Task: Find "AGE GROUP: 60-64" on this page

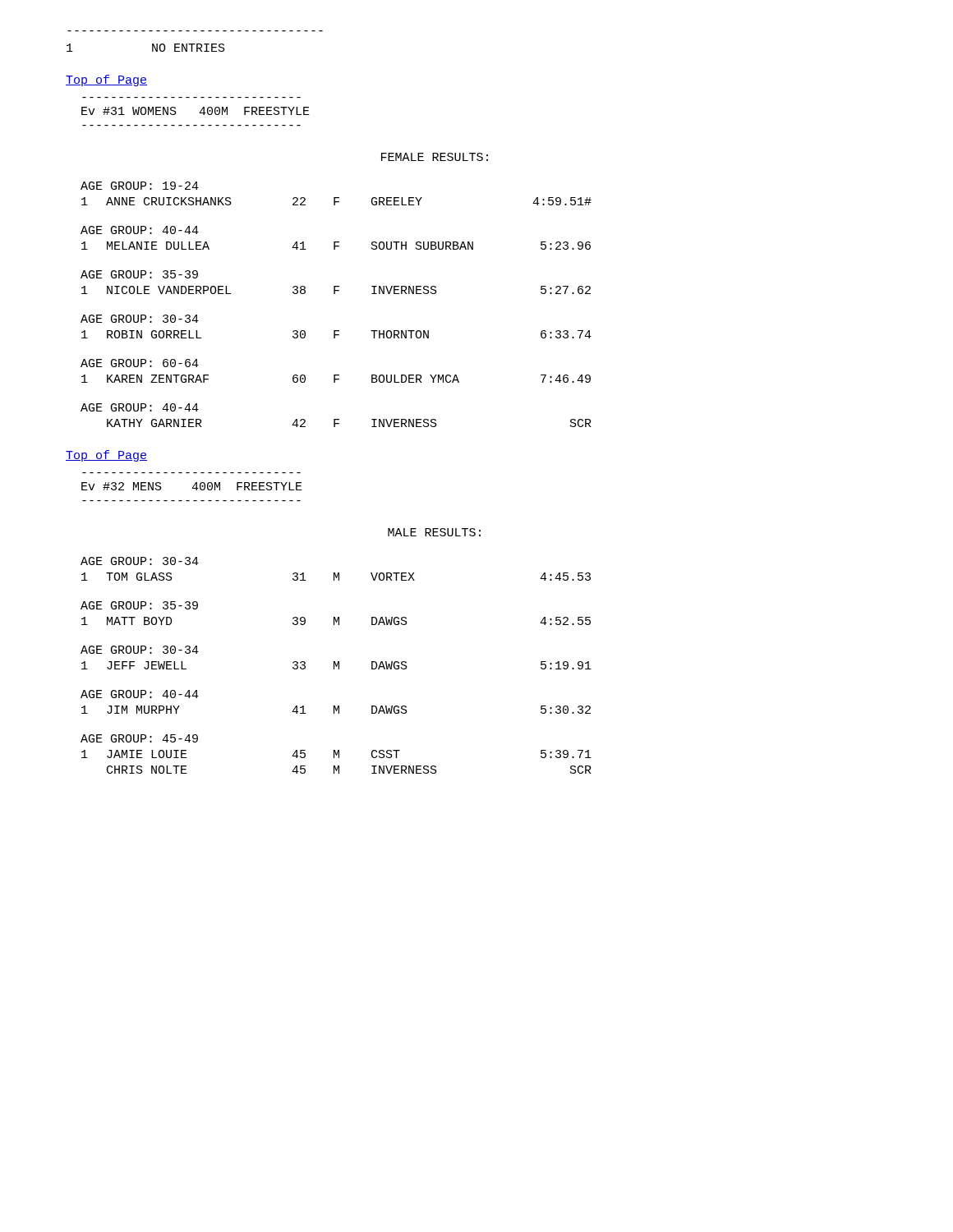Action: [x=140, y=364]
